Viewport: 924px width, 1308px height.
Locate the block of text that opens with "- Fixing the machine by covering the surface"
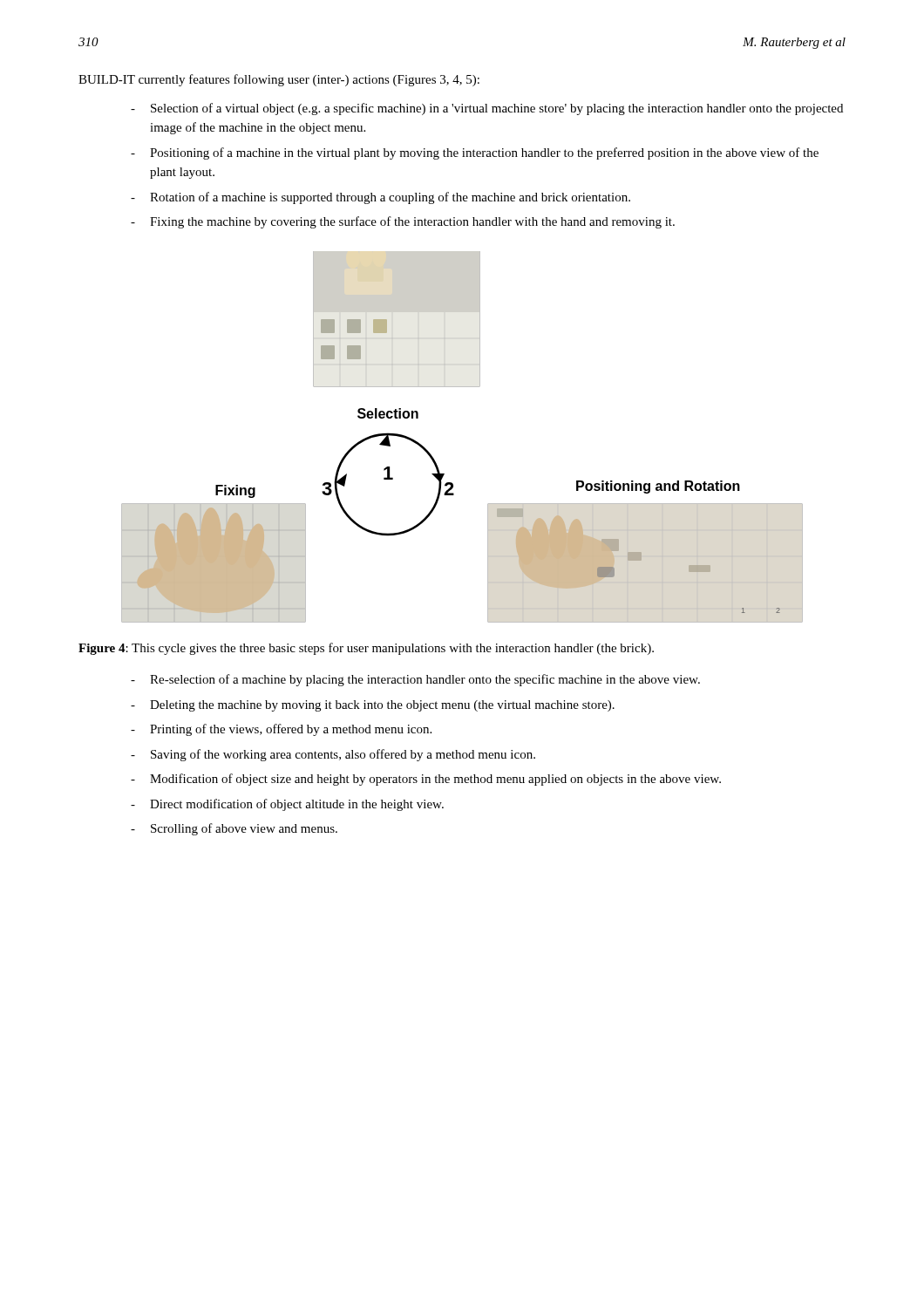click(x=488, y=222)
